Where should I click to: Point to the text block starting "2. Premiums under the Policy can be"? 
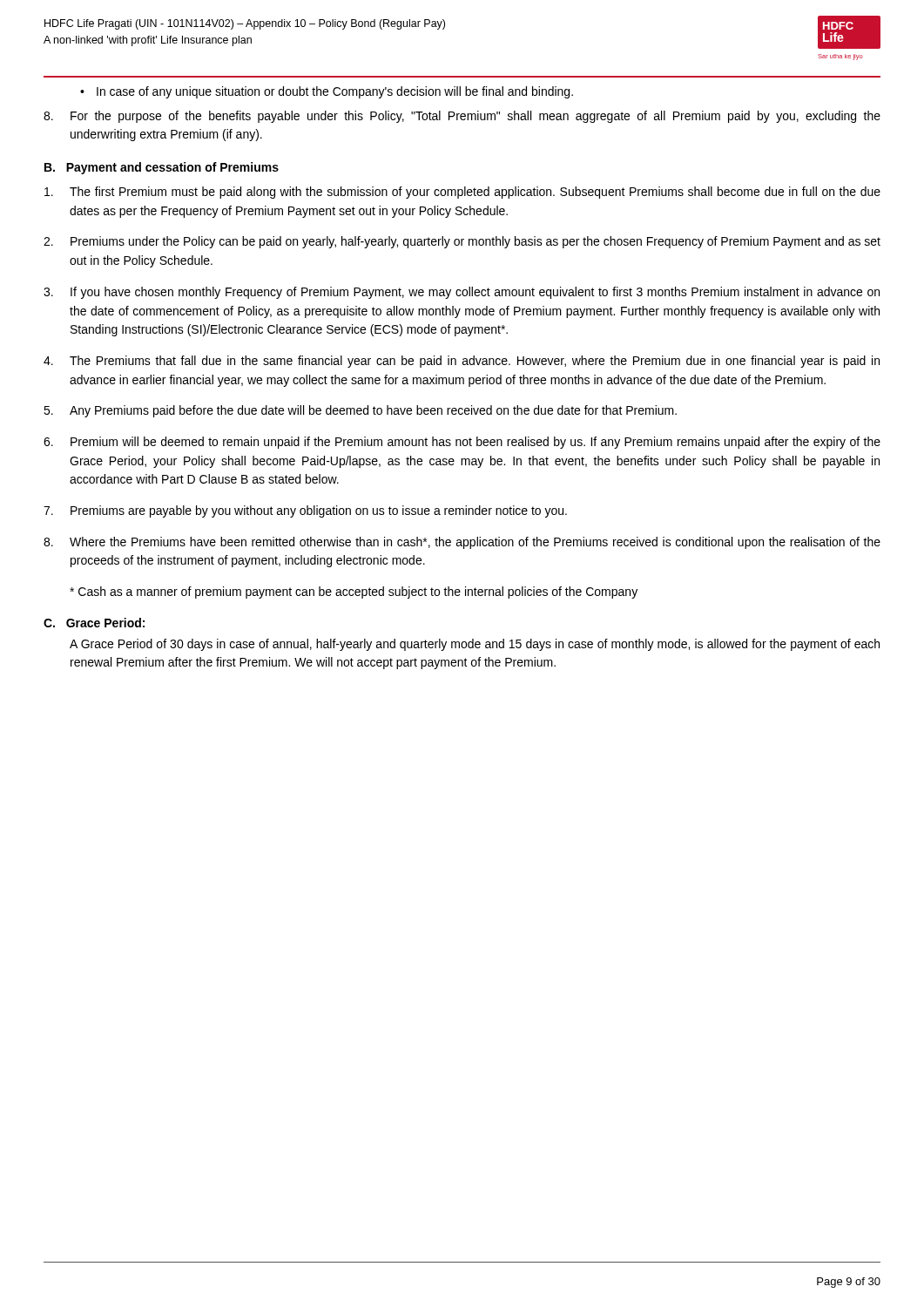[x=462, y=250]
